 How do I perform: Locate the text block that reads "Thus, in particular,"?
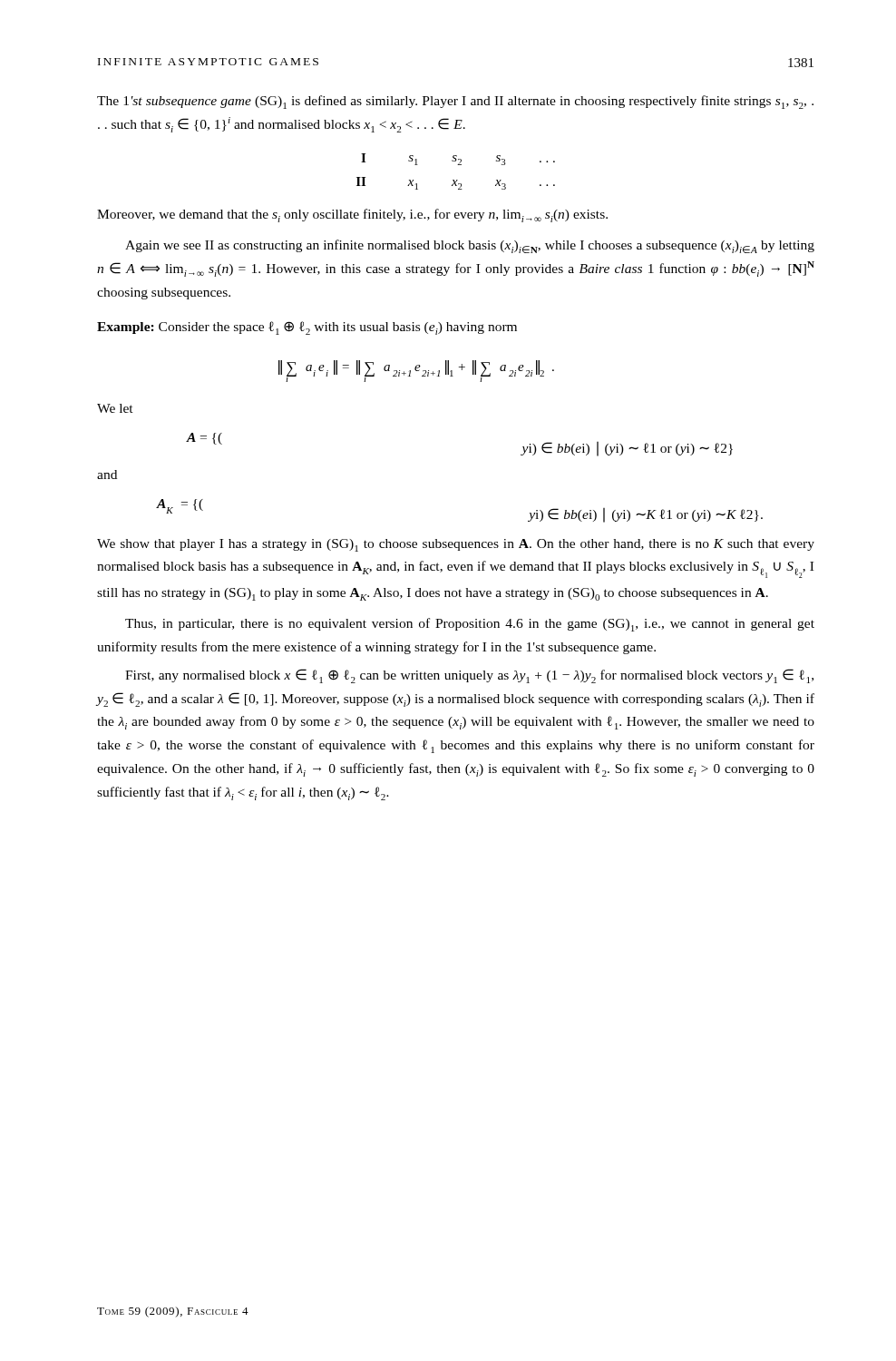click(x=456, y=634)
